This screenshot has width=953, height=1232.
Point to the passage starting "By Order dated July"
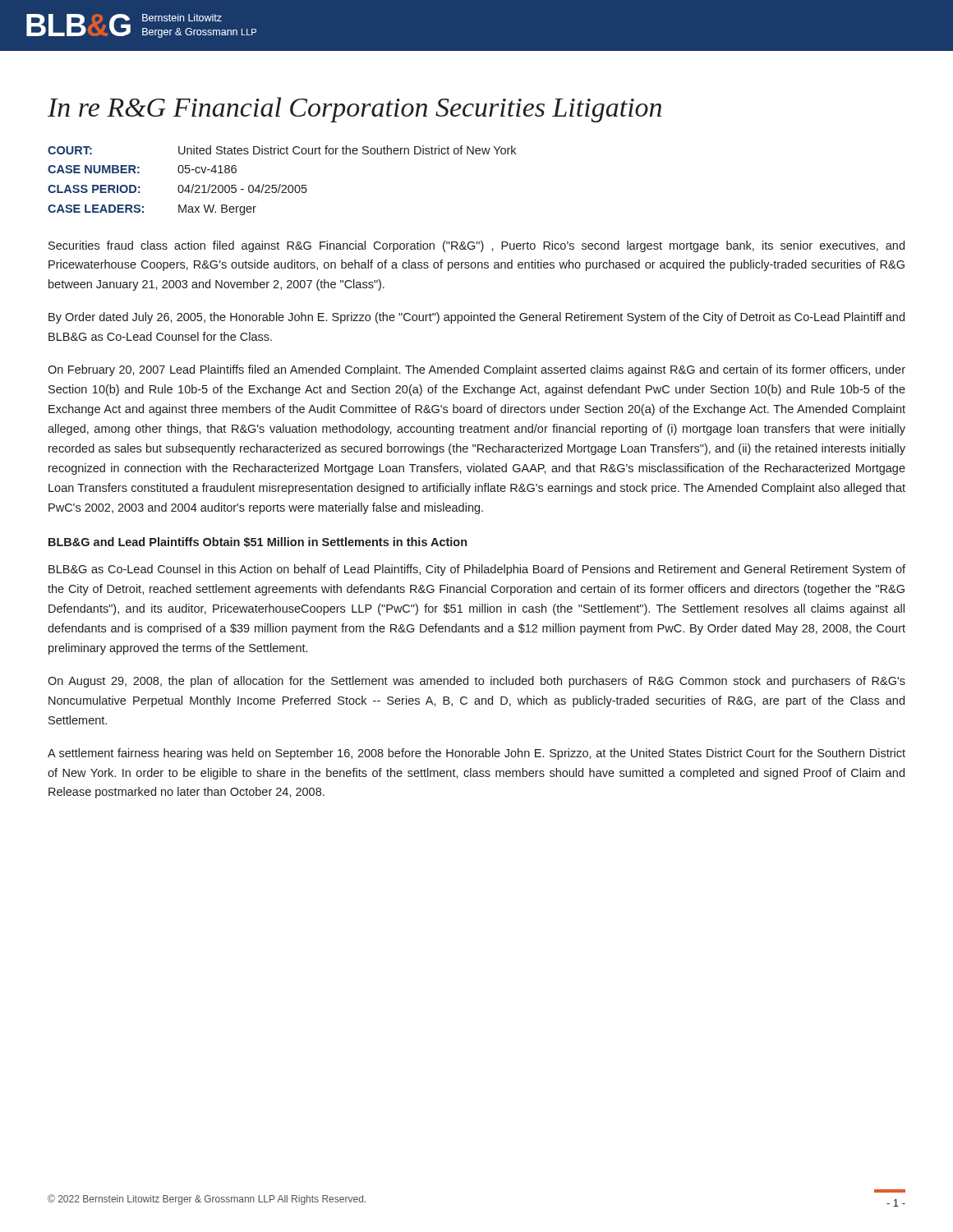tap(476, 327)
